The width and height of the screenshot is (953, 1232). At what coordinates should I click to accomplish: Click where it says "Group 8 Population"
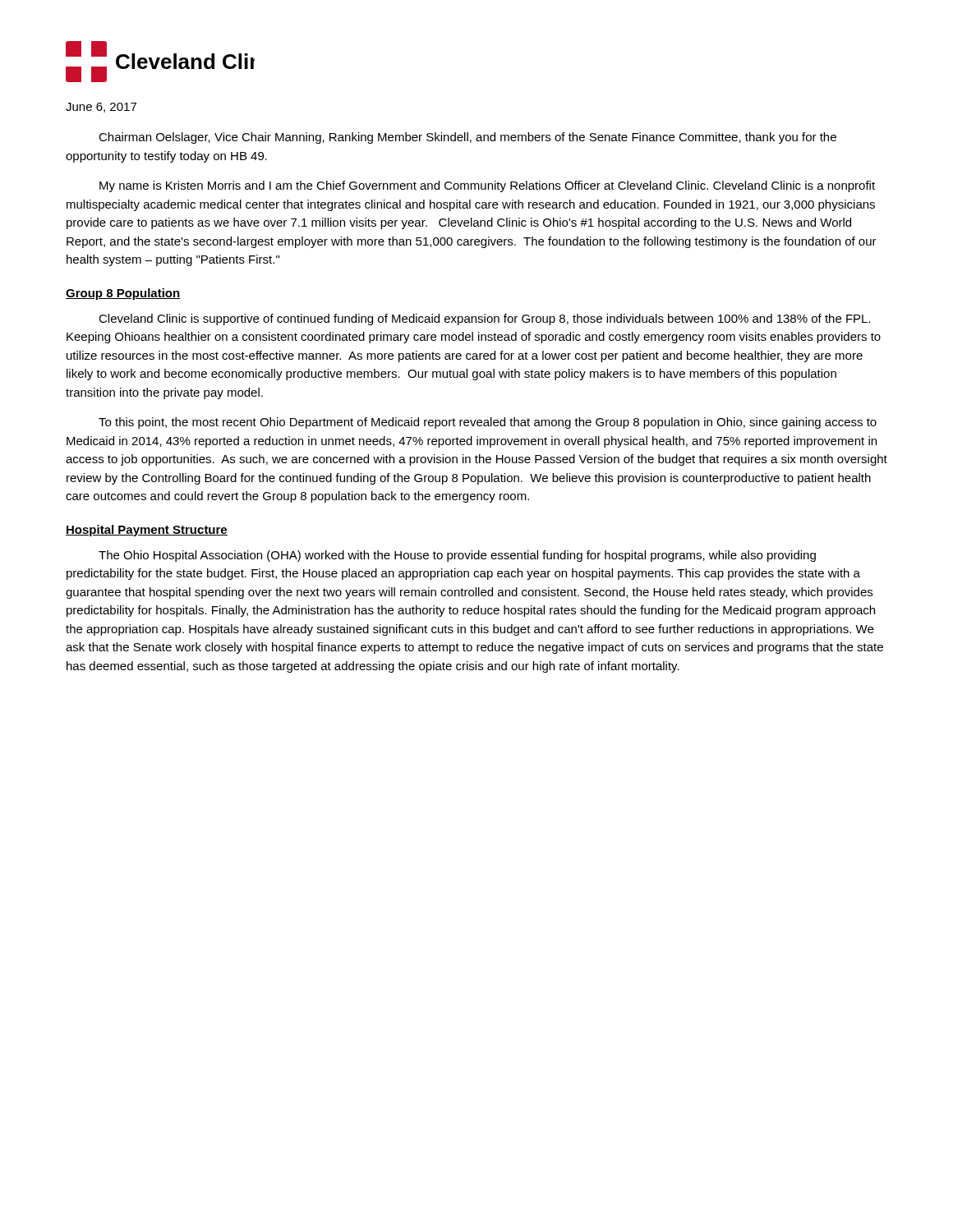(123, 292)
